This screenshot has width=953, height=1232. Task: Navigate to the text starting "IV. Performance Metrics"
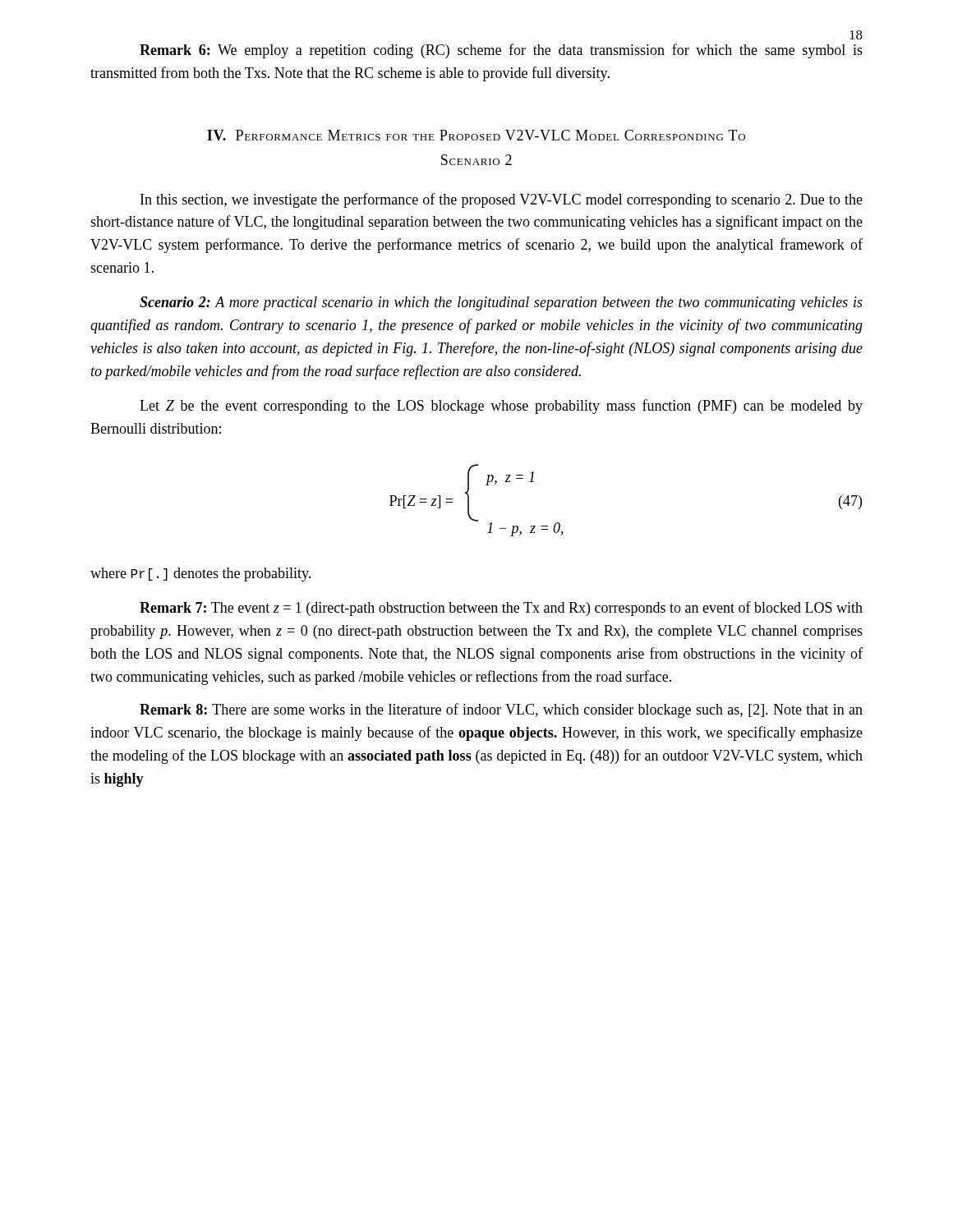pos(476,148)
